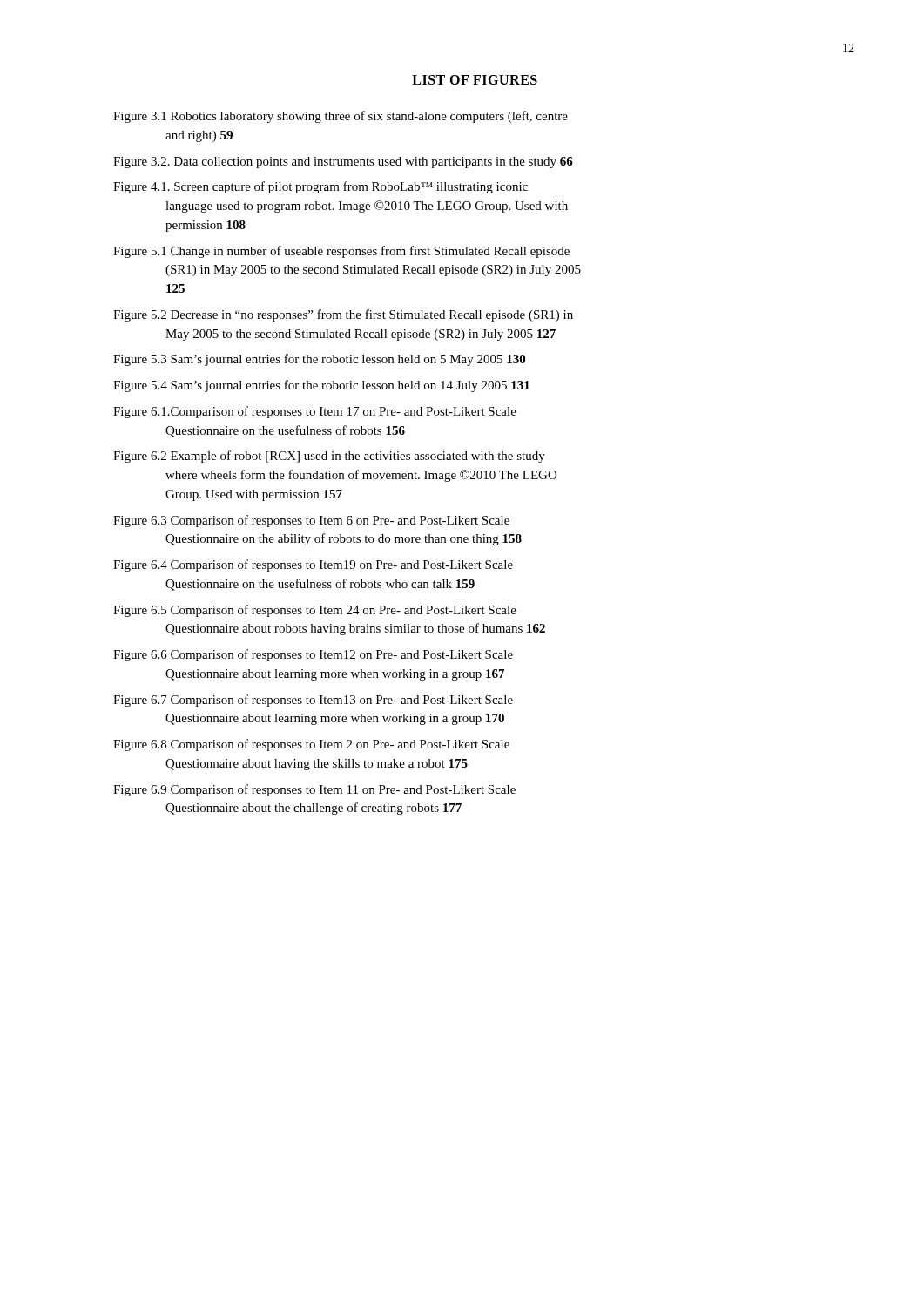The height and width of the screenshot is (1307, 924).
Task: Select the list item containing "Figure 6.3 Comparison of responses to Item"
Action: (x=475, y=530)
